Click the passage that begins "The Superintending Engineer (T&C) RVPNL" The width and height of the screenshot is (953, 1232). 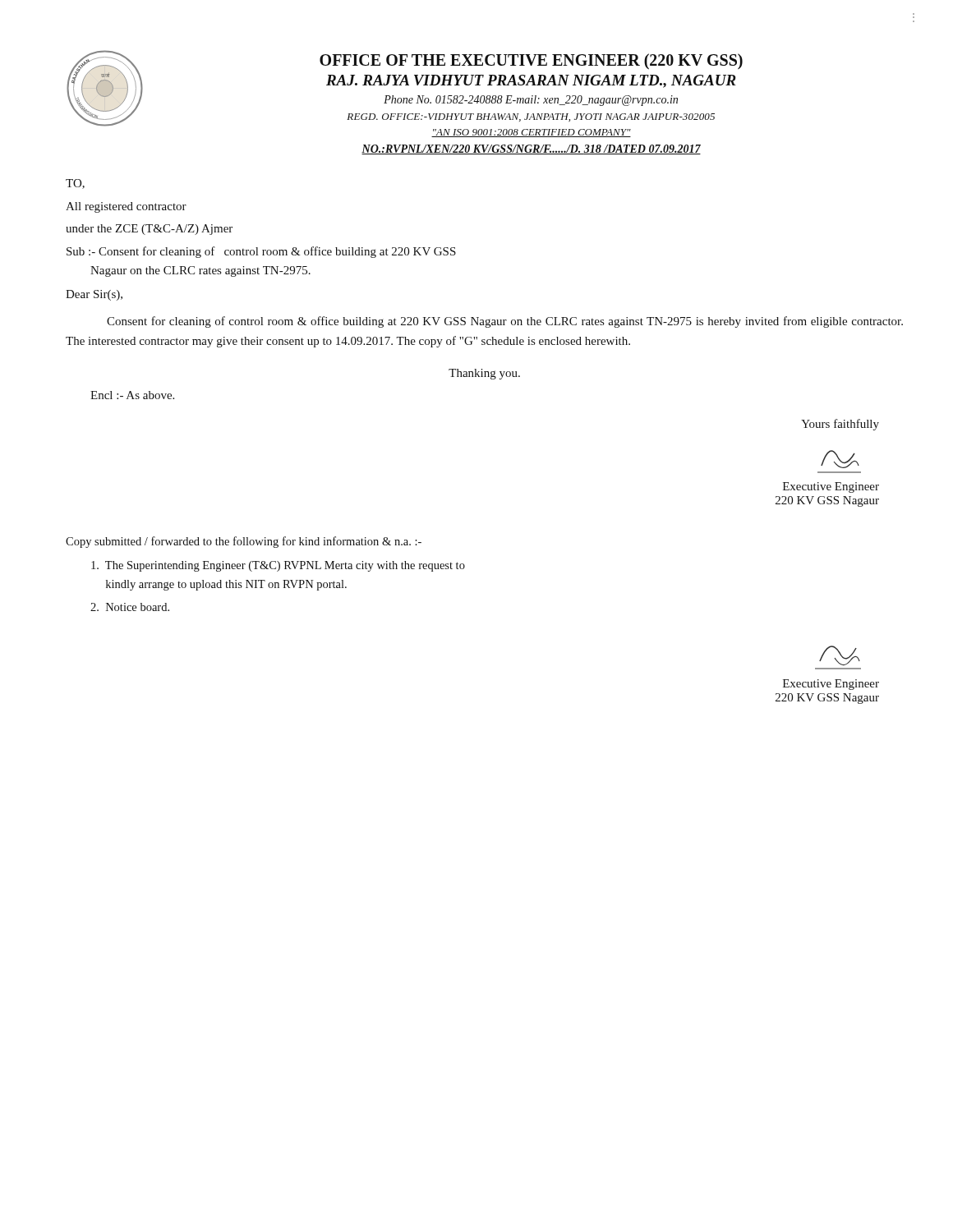coord(278,575)
